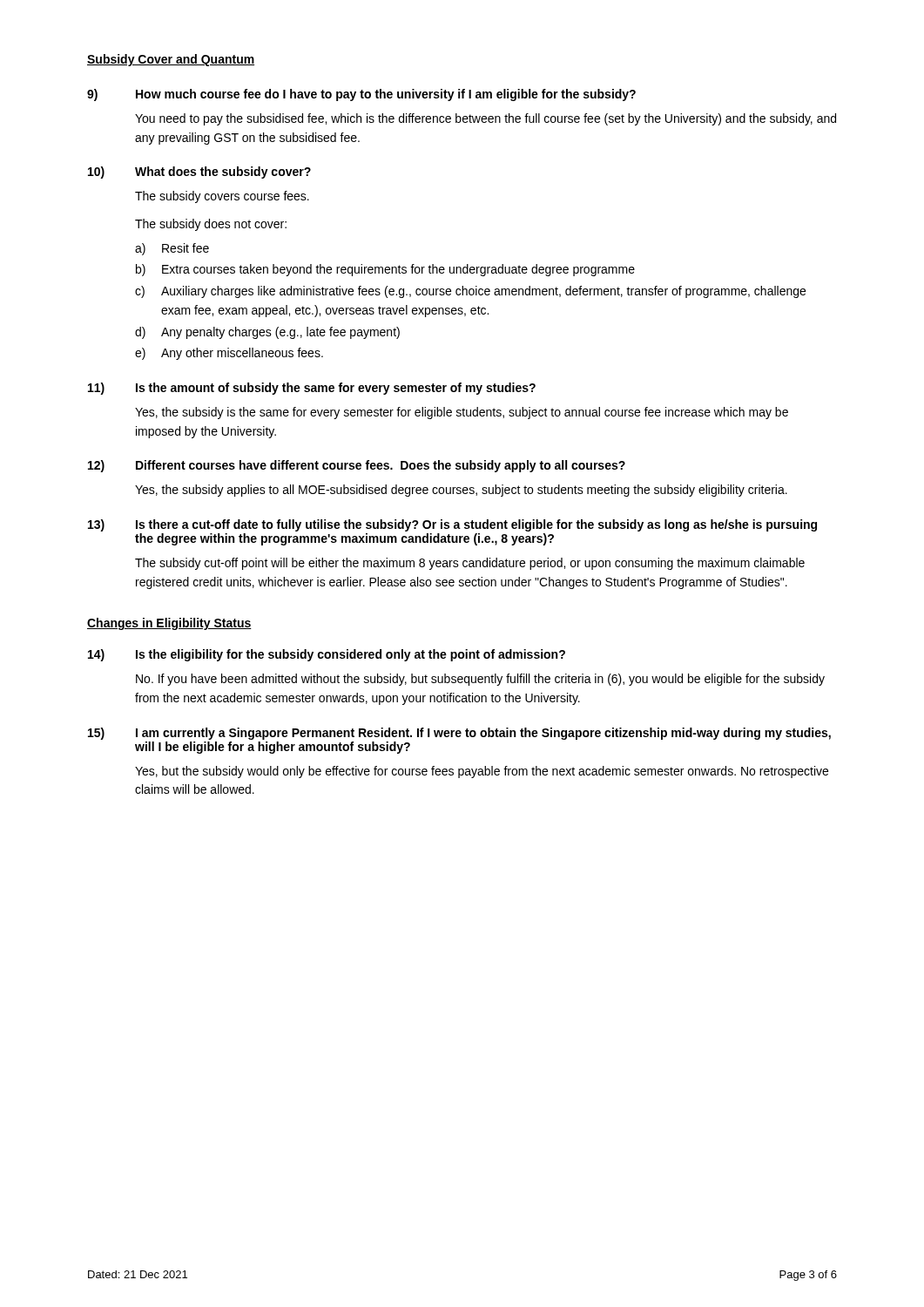Select the text starting "9) How much course fee do I have"
Viewport: 924px width, 1307px height.
[x=362, y=94]
